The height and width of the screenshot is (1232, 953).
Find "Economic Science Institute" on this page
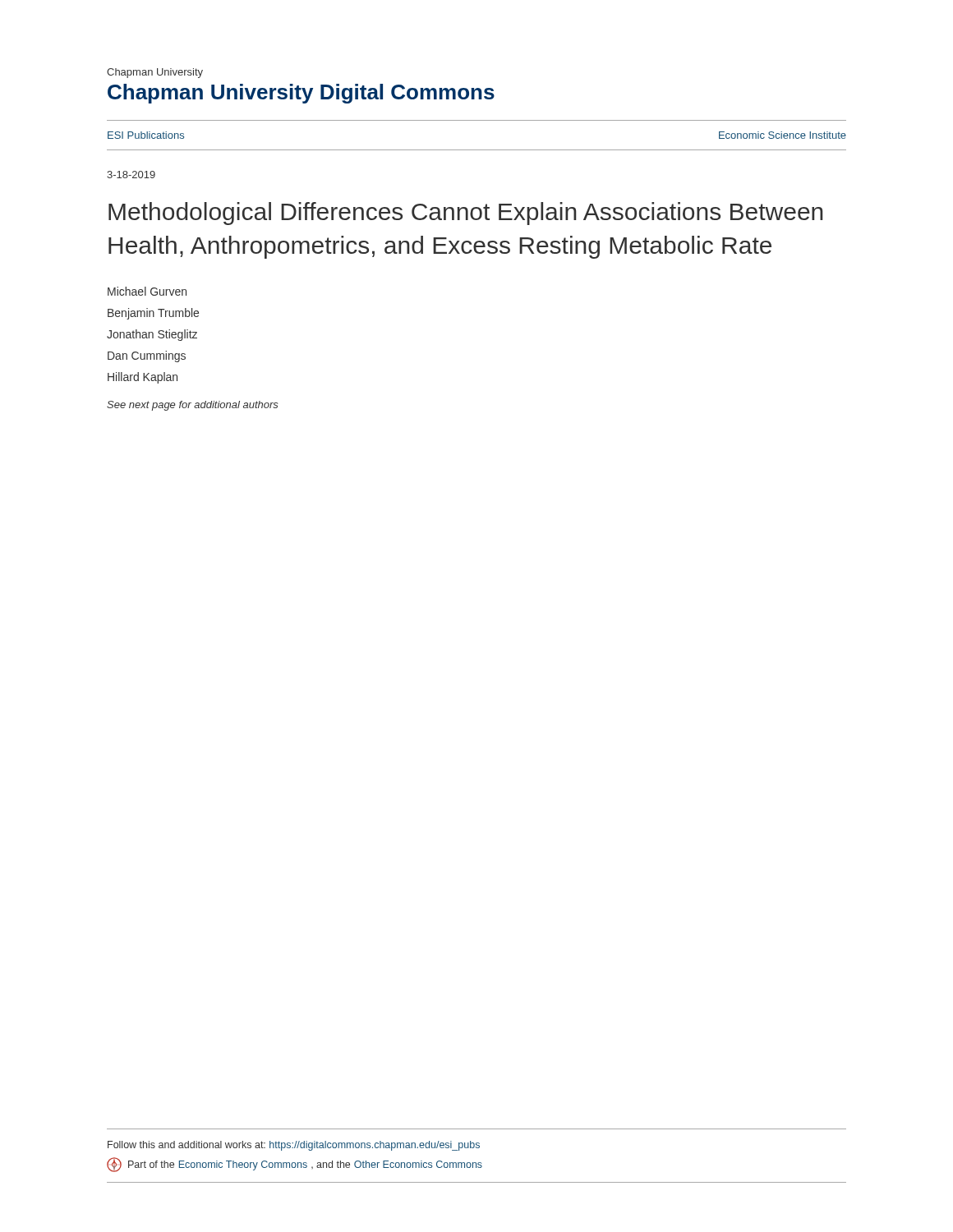[782, 135]
